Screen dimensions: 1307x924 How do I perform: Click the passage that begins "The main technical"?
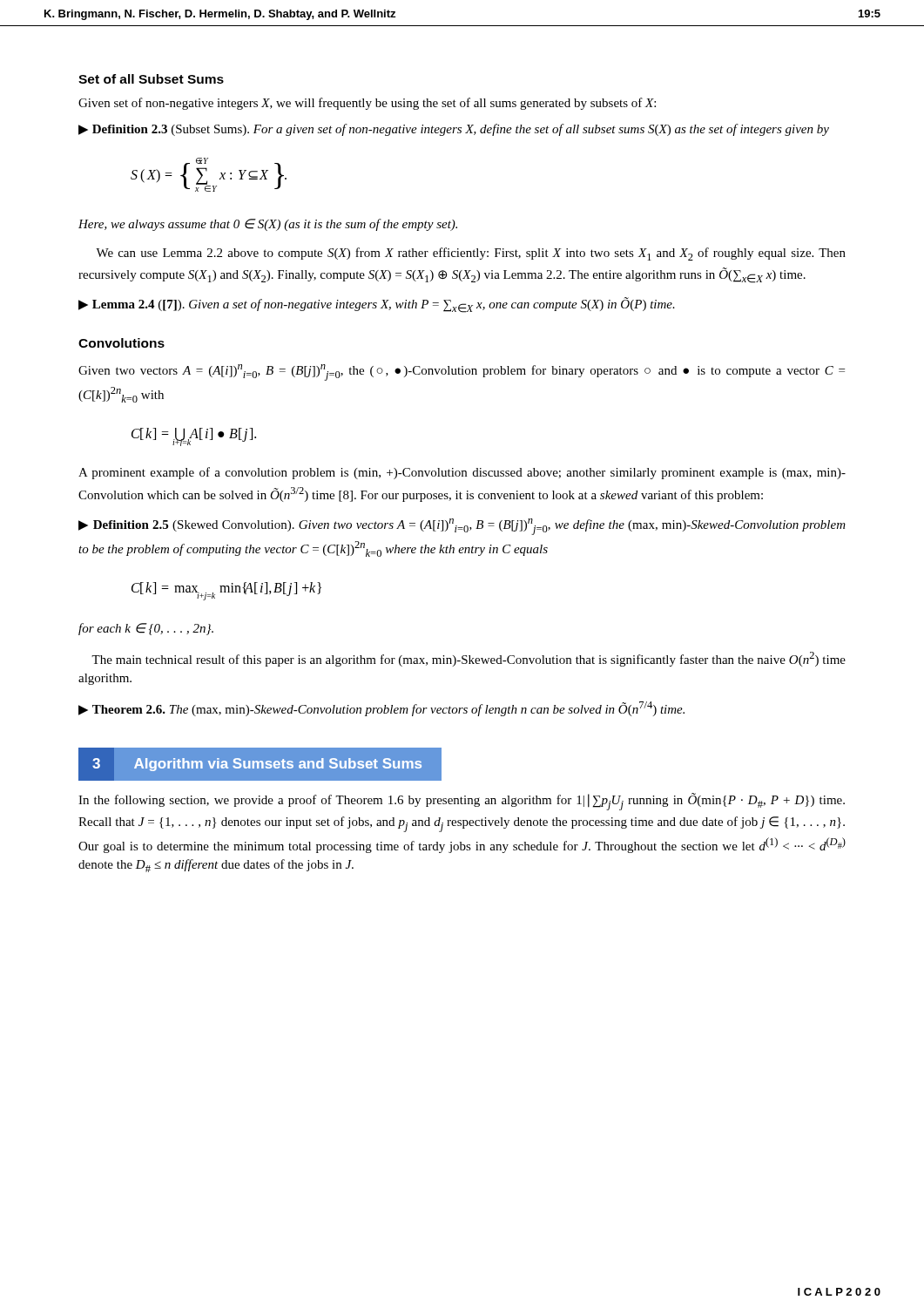462,667
